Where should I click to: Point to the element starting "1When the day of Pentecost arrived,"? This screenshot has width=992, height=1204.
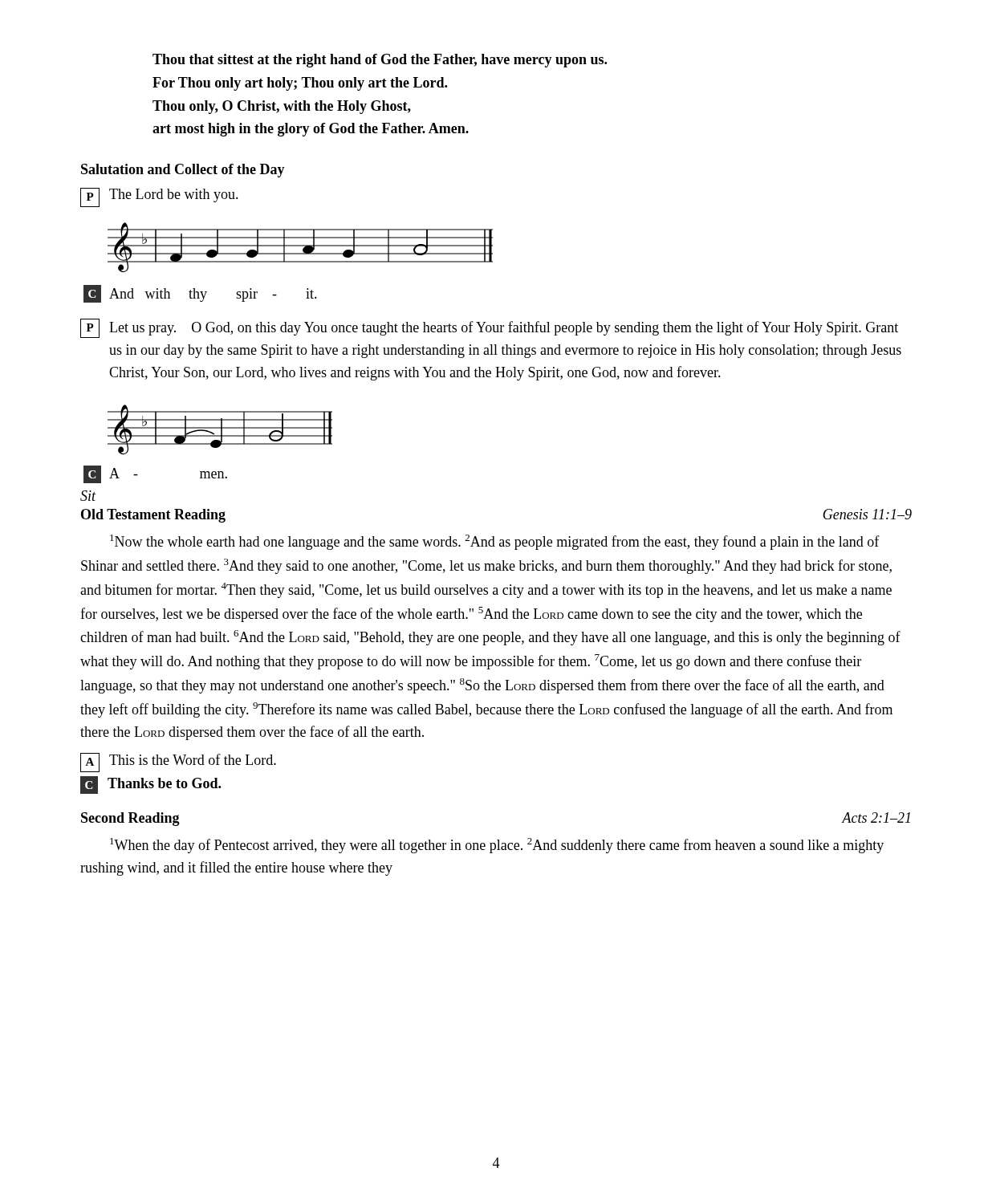point(482,855)
